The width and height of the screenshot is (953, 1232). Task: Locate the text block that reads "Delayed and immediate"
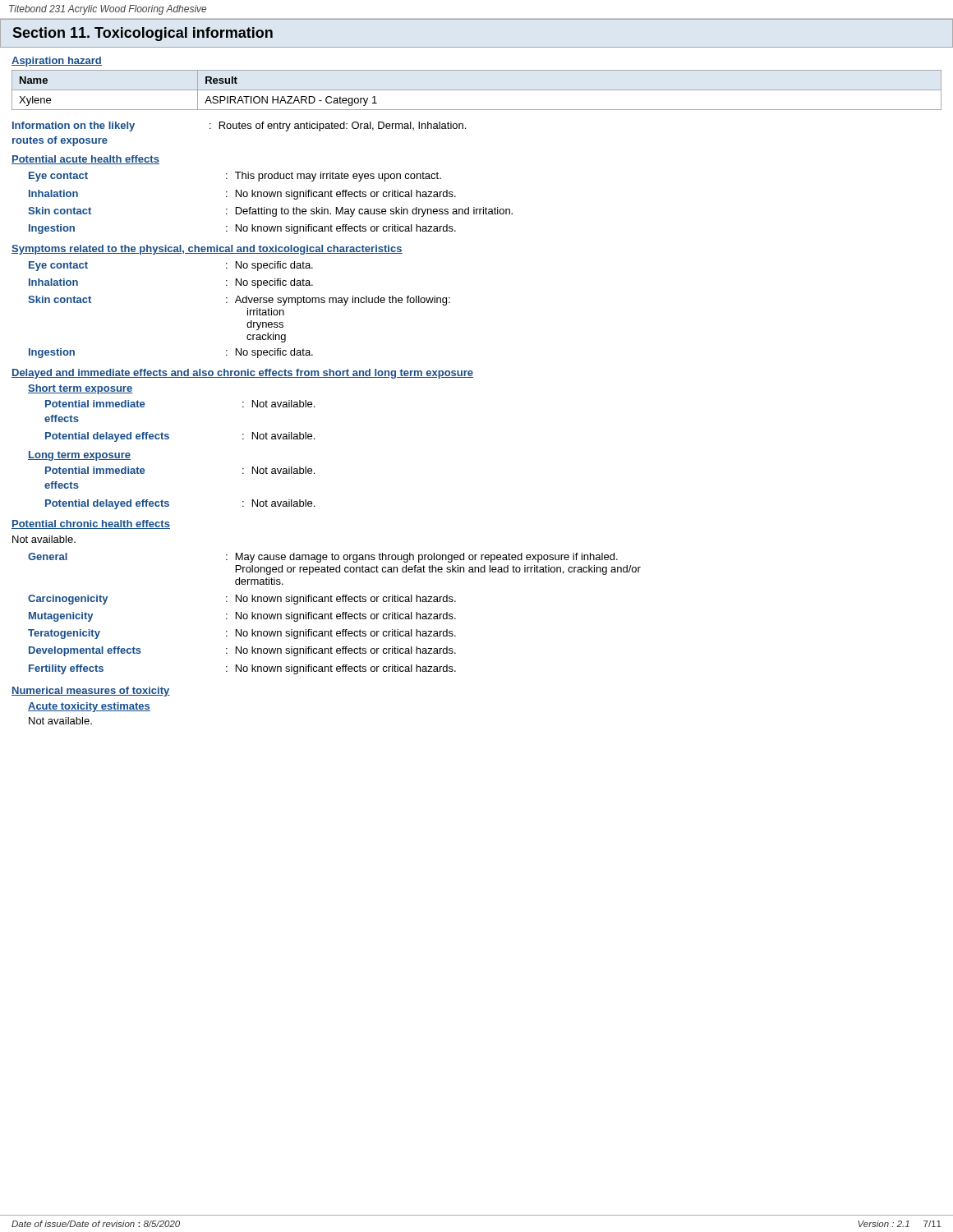242,372
